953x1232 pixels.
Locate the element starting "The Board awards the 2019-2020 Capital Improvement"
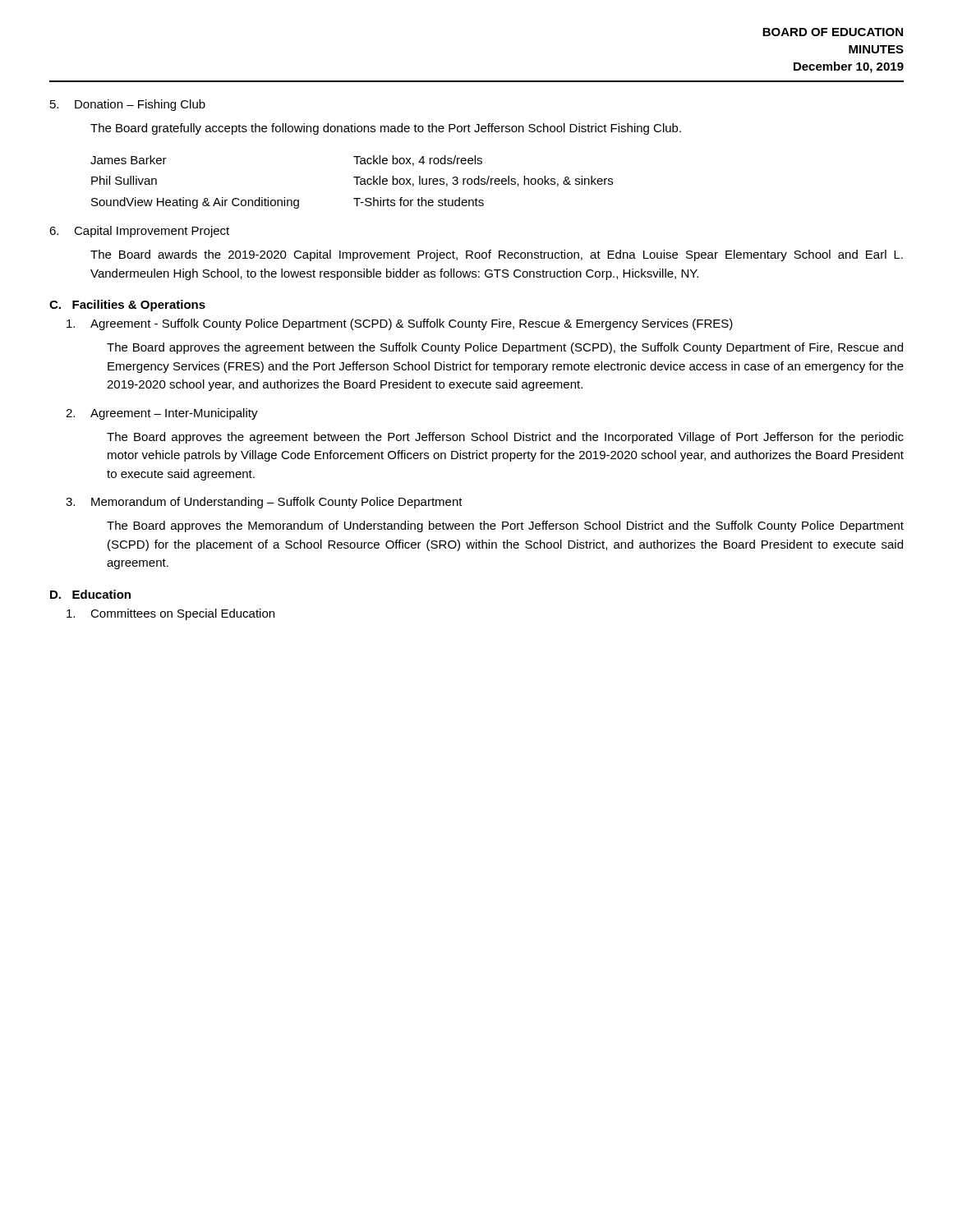point(497,263)
